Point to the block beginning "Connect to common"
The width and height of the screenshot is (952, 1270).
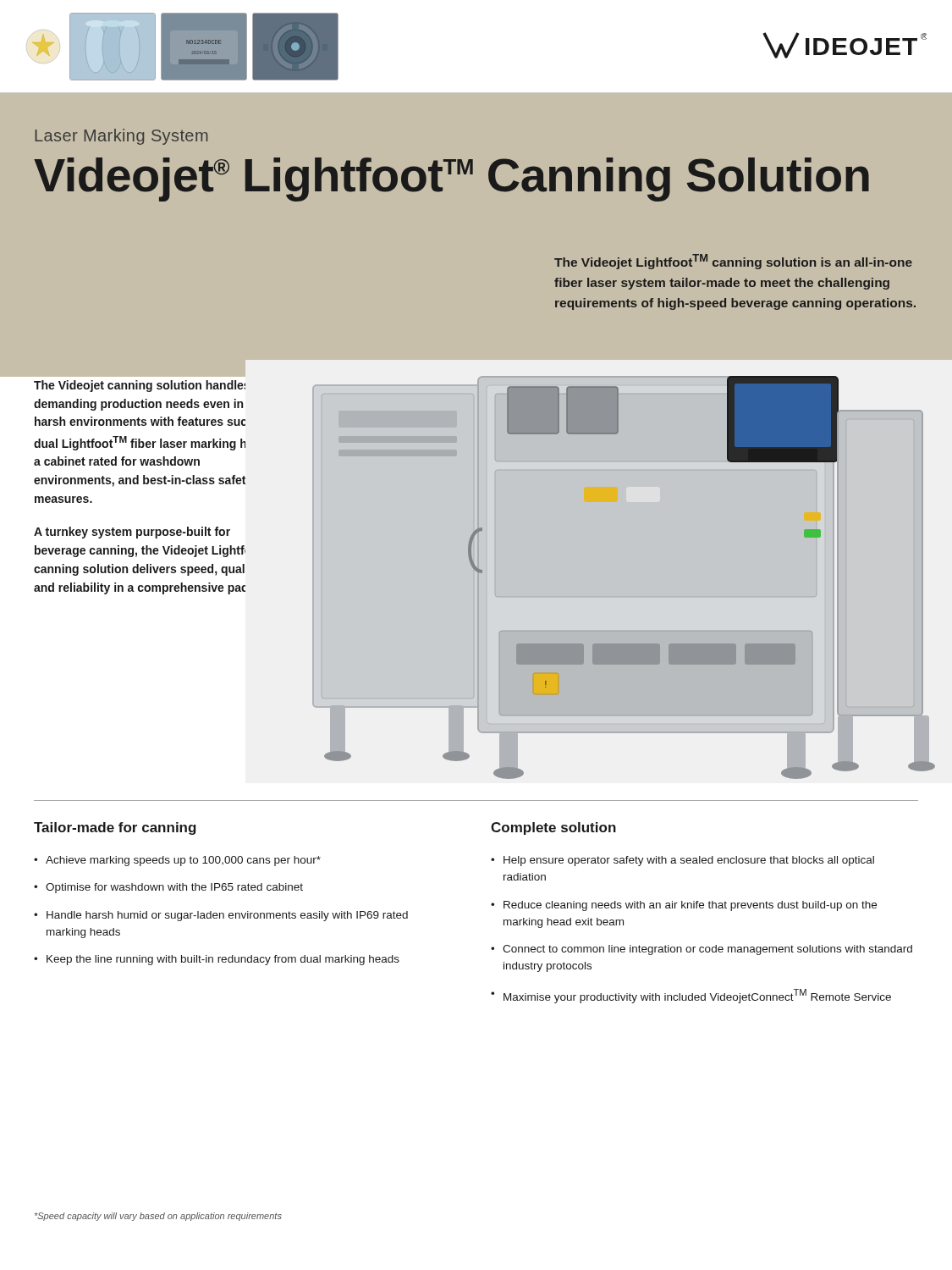(708, 957)
